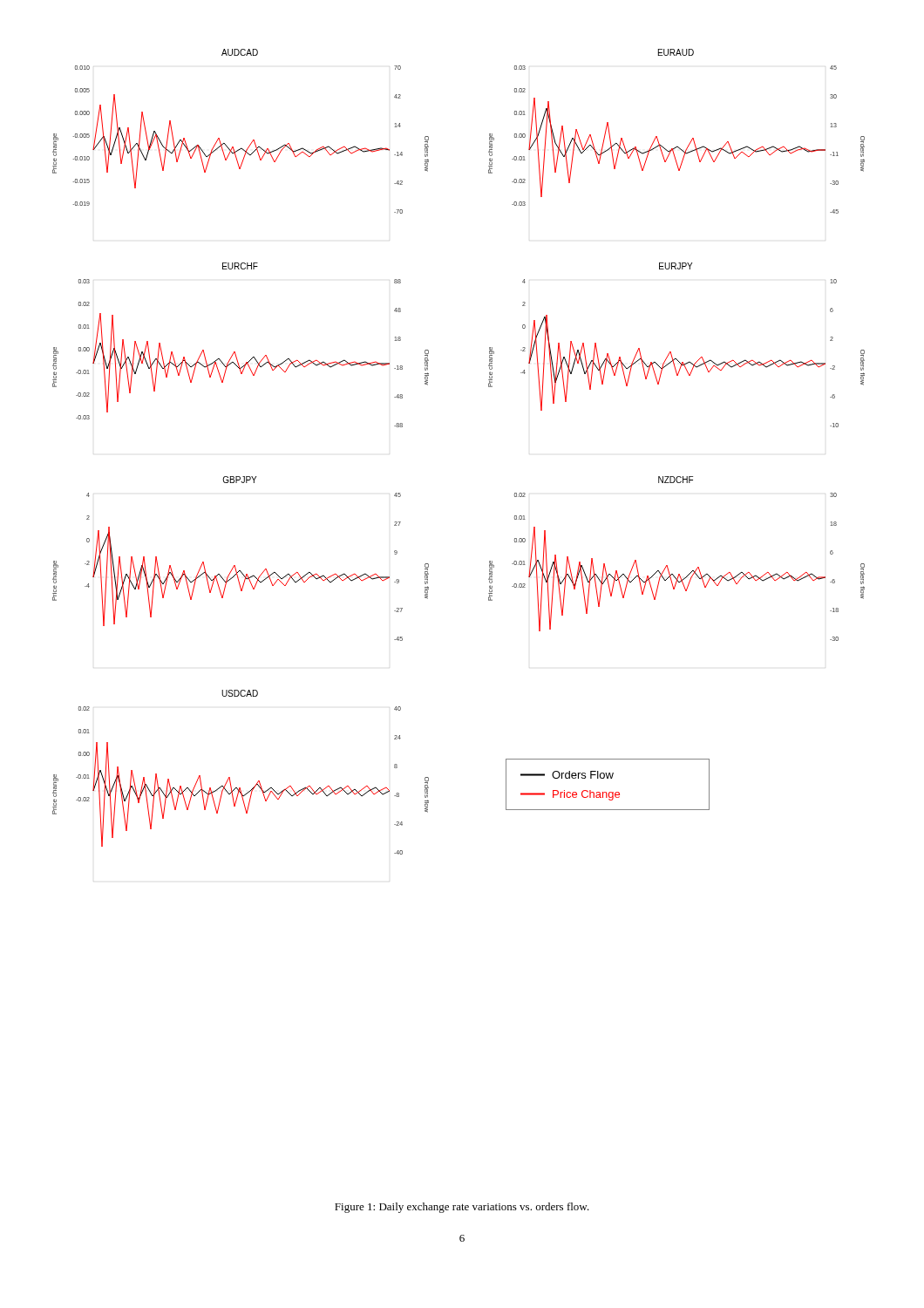Locate the infographic
This screenshot has width=924, height=1308.
pyautogui.click(x=608, y=784)
